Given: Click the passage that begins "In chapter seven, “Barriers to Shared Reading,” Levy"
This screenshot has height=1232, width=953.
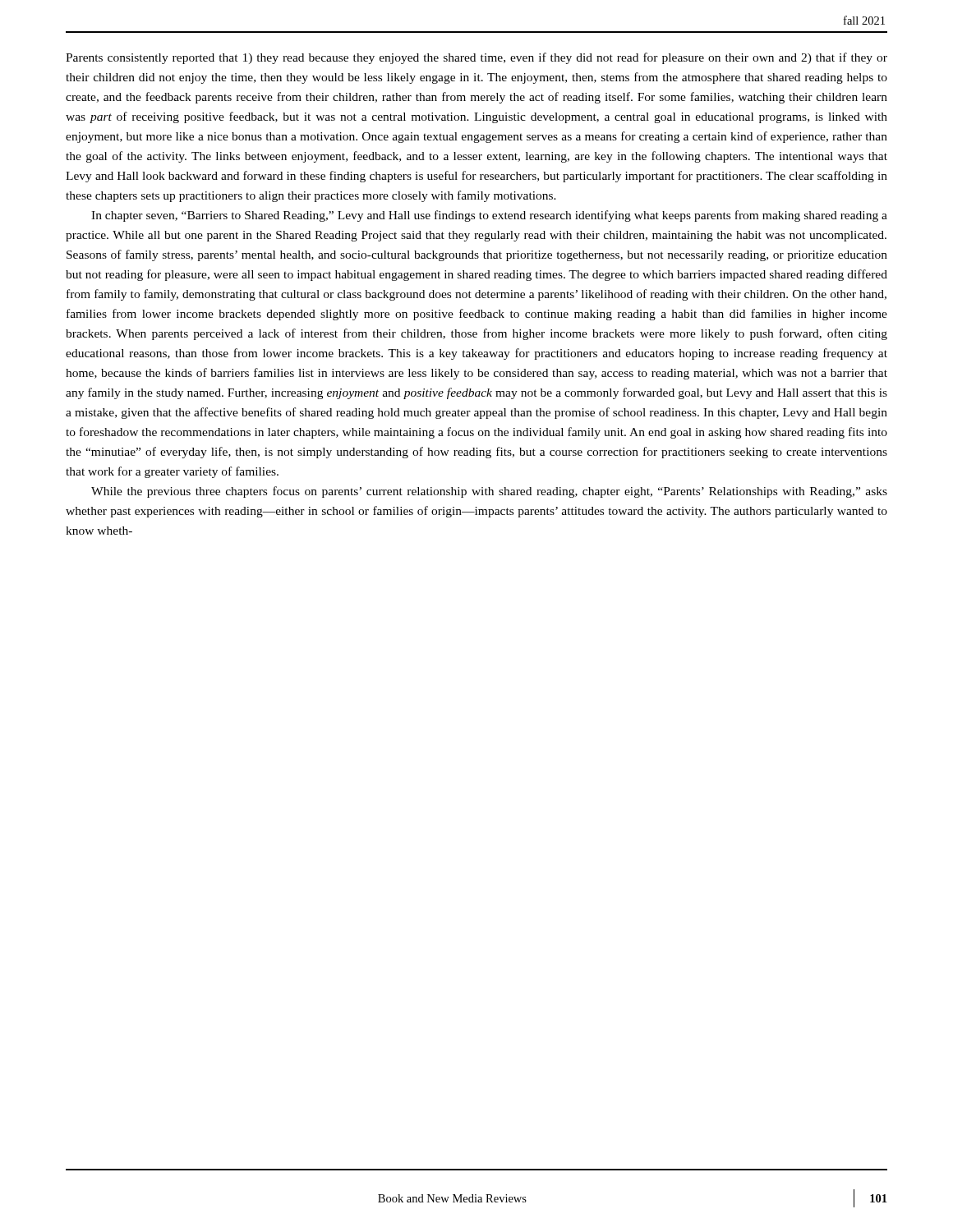Looking at the screenshot, I should coord(476,344).
